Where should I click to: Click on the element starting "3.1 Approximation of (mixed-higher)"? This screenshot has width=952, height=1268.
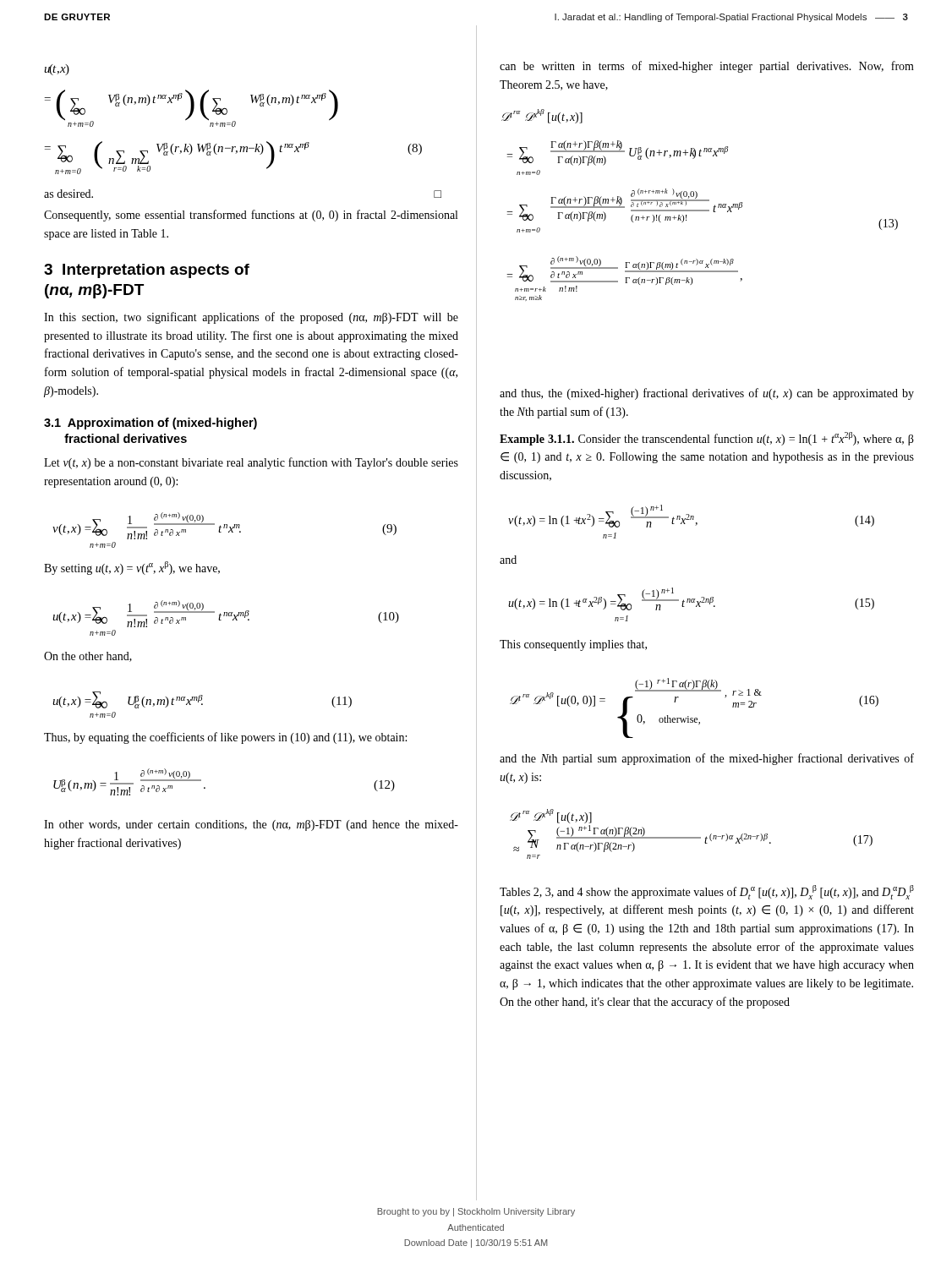point(151,431)
